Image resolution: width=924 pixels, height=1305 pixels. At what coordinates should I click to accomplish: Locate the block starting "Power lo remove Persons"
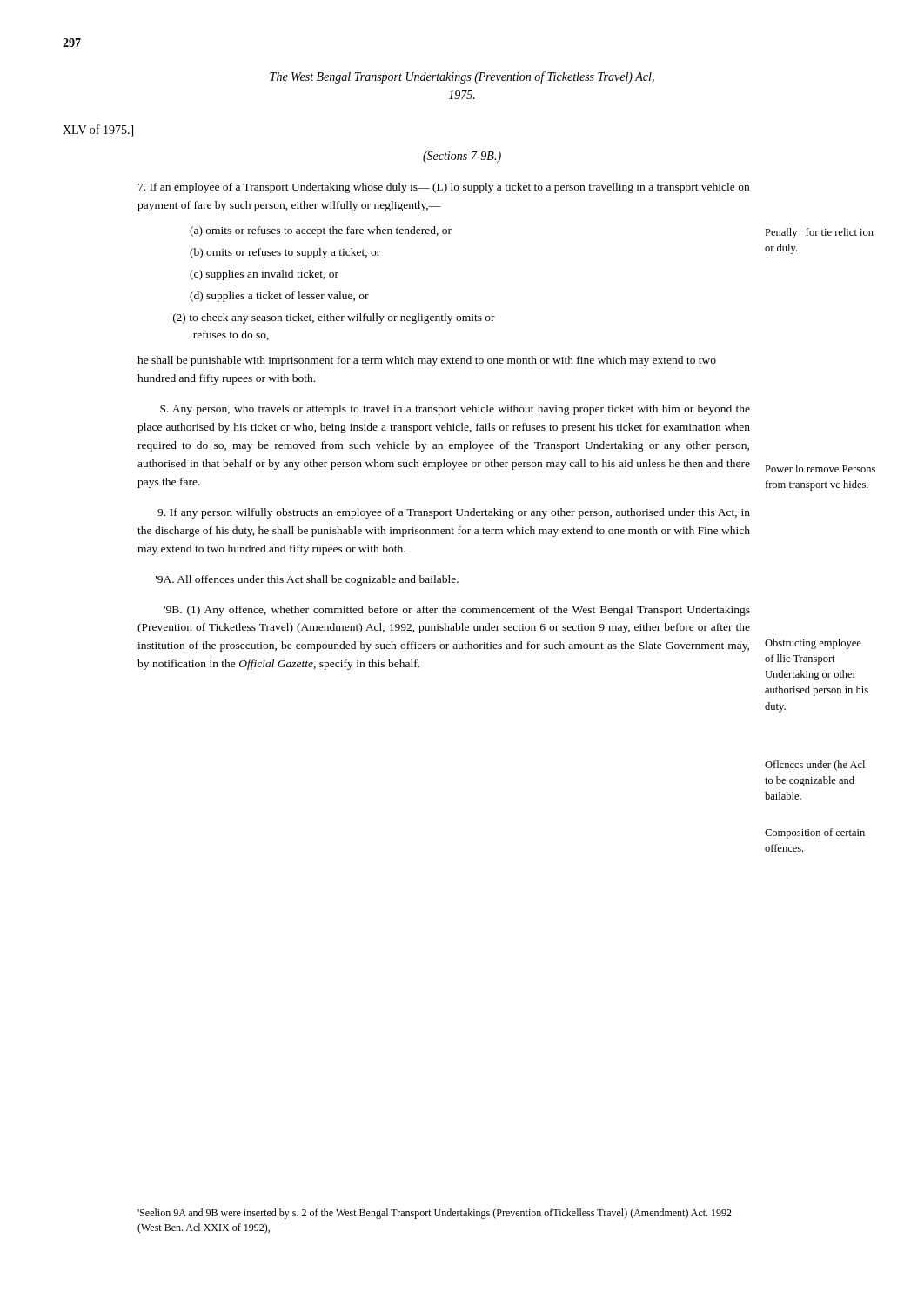tap(820, 477)
